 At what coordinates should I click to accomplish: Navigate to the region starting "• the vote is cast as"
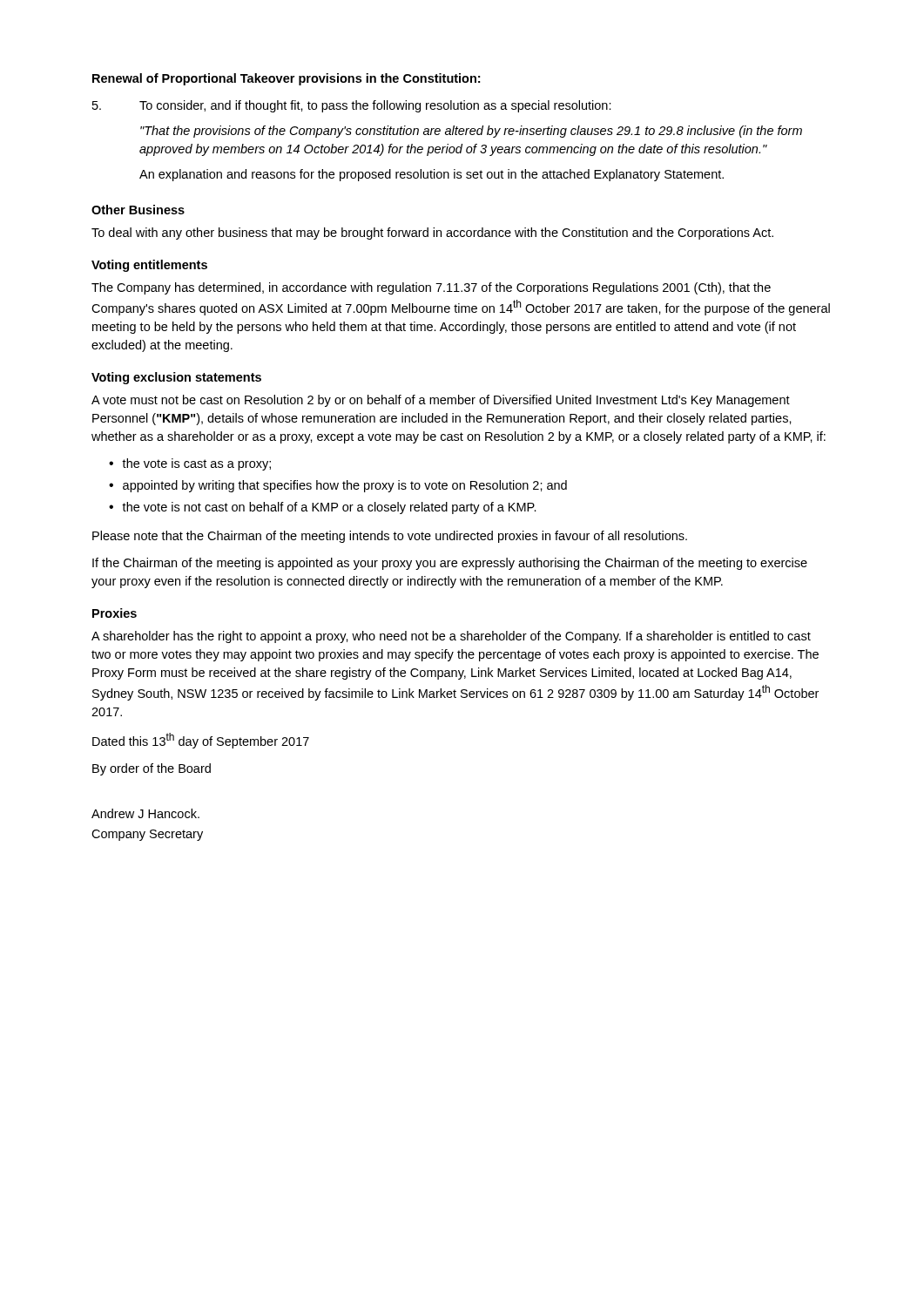pyautogui.click(x=190, y=464)
